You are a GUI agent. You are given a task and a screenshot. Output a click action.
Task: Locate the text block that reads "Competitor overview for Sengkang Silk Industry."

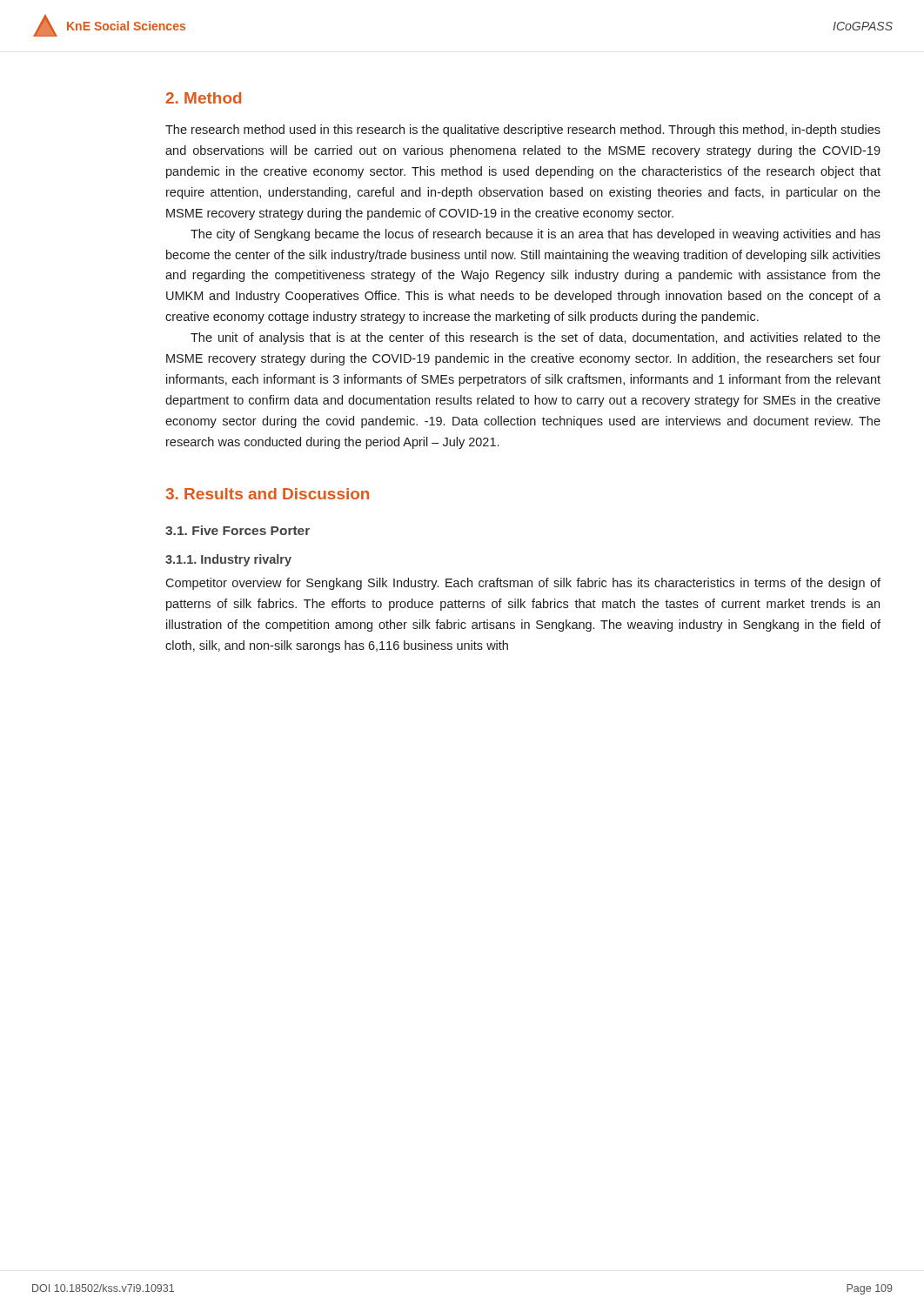[x=523, y=615]
